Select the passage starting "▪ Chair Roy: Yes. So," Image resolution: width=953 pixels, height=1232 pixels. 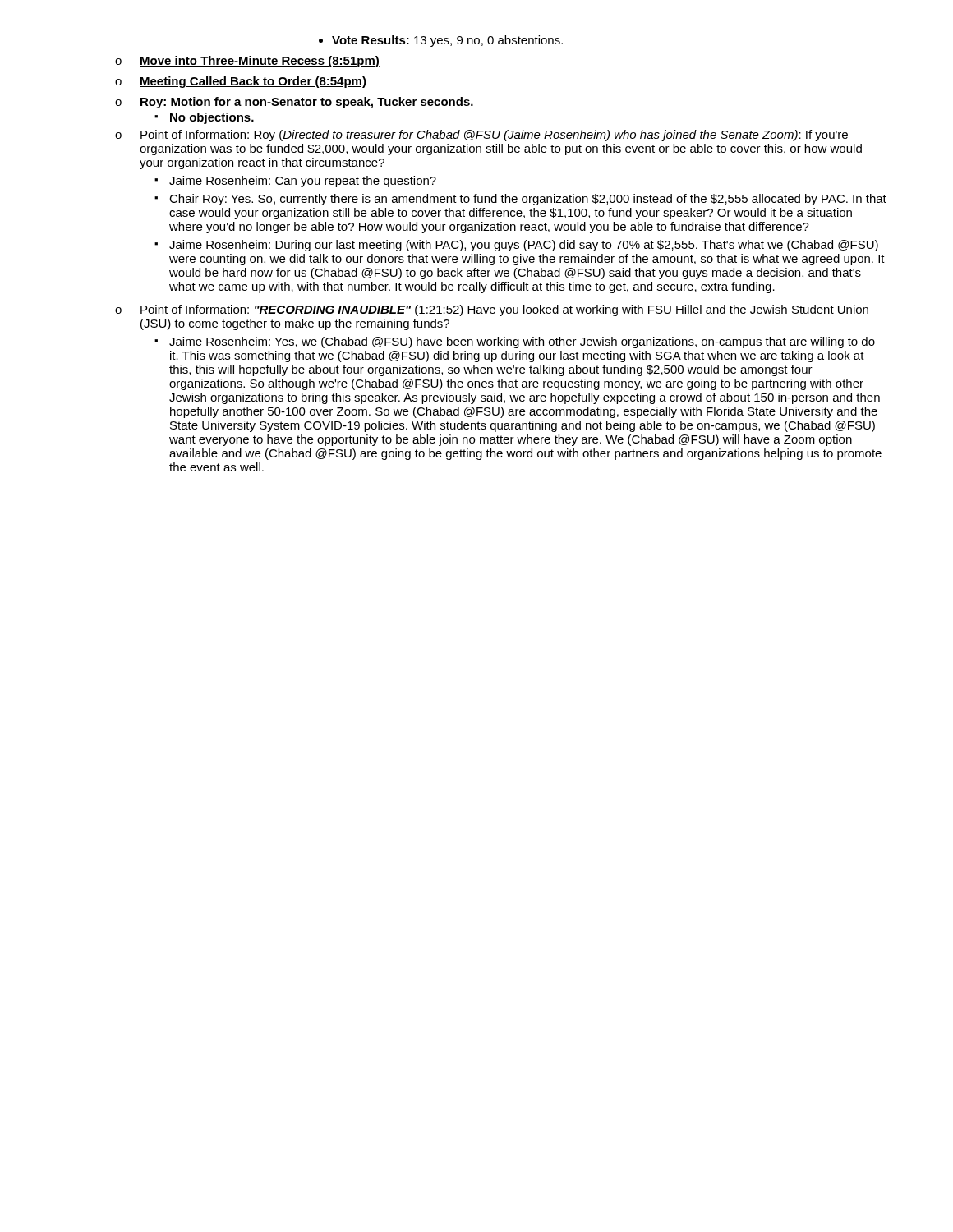tap(521, 212)
